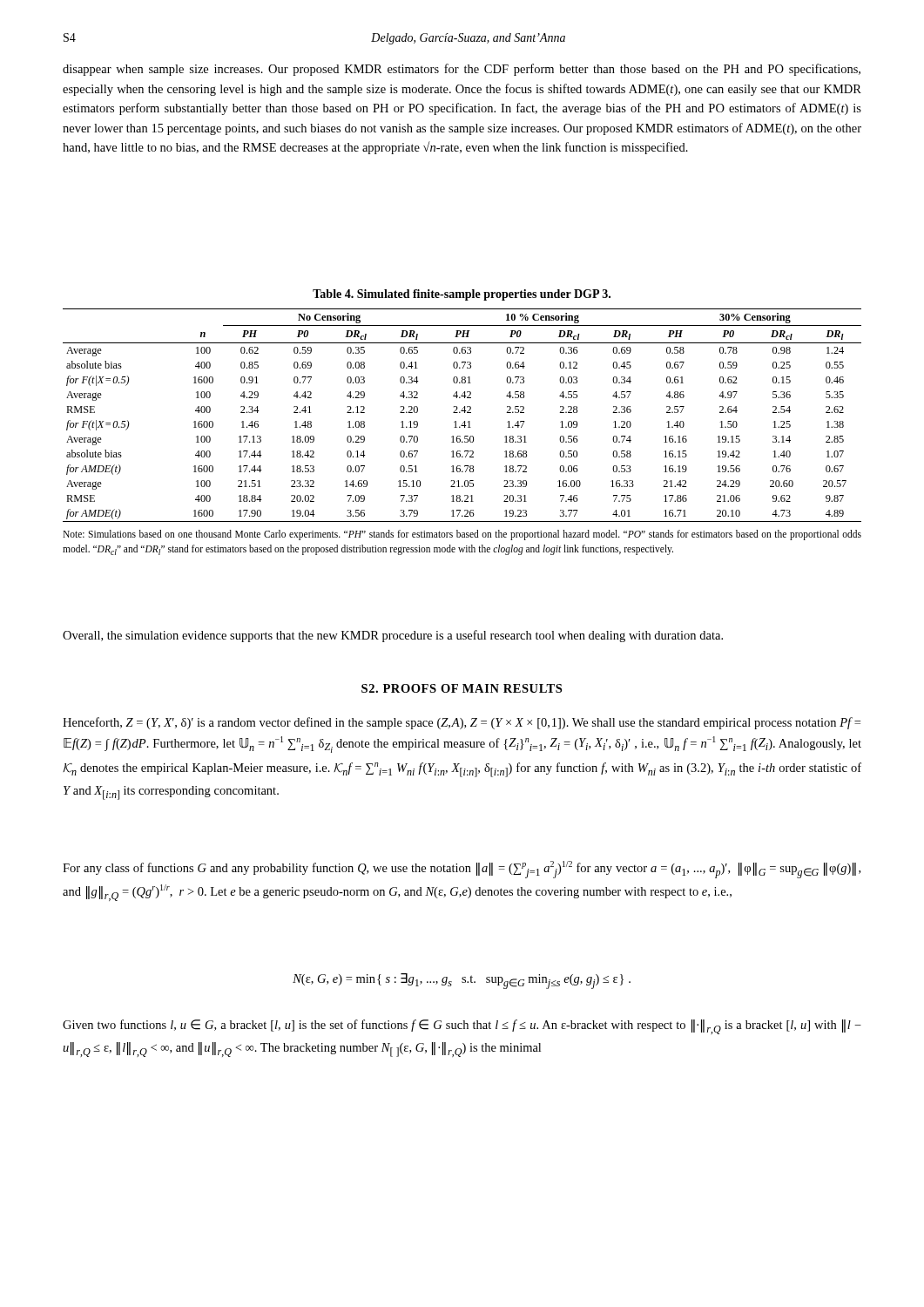The image size is (924, 1307).
Task: Click on the element starting "Overall, the simulation evidence"
Action: coord(393,635)
